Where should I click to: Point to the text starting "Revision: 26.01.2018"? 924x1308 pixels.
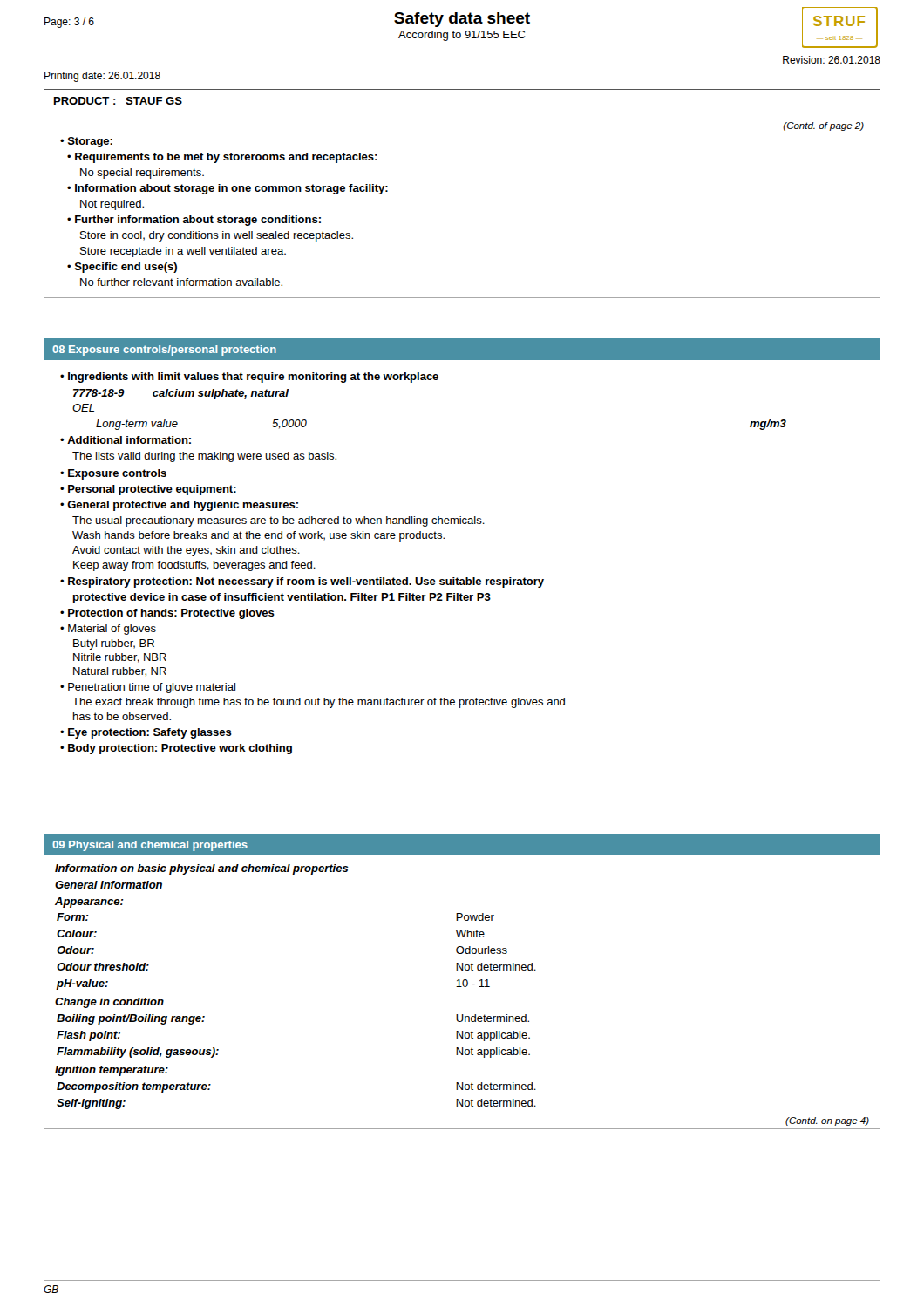(831, 60)
